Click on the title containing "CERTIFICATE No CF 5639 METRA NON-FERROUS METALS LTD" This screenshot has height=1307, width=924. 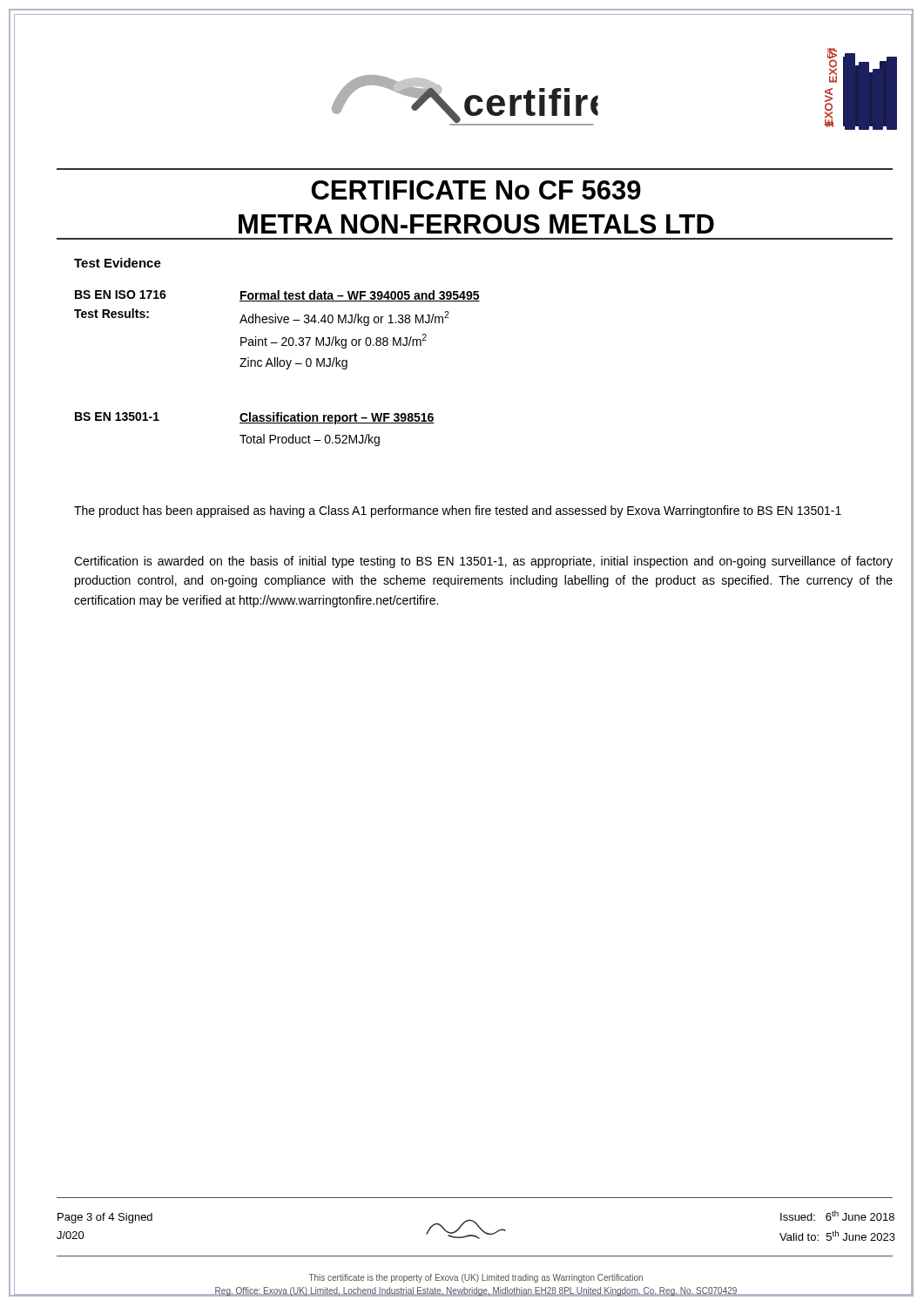coord(476,208)
